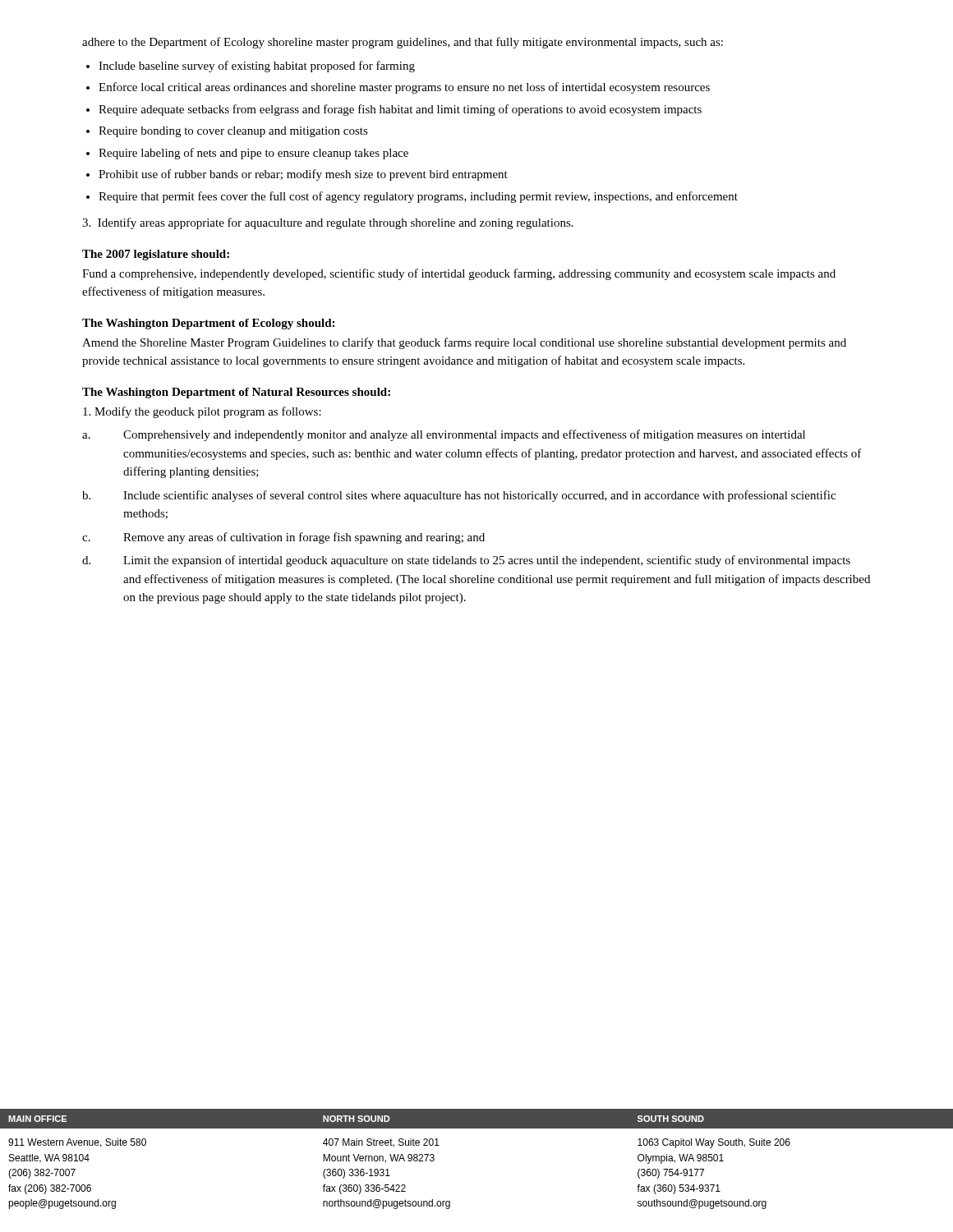
Task: Click on the region starting "The Washington Department of Natural"
Action: pos(237,391)
